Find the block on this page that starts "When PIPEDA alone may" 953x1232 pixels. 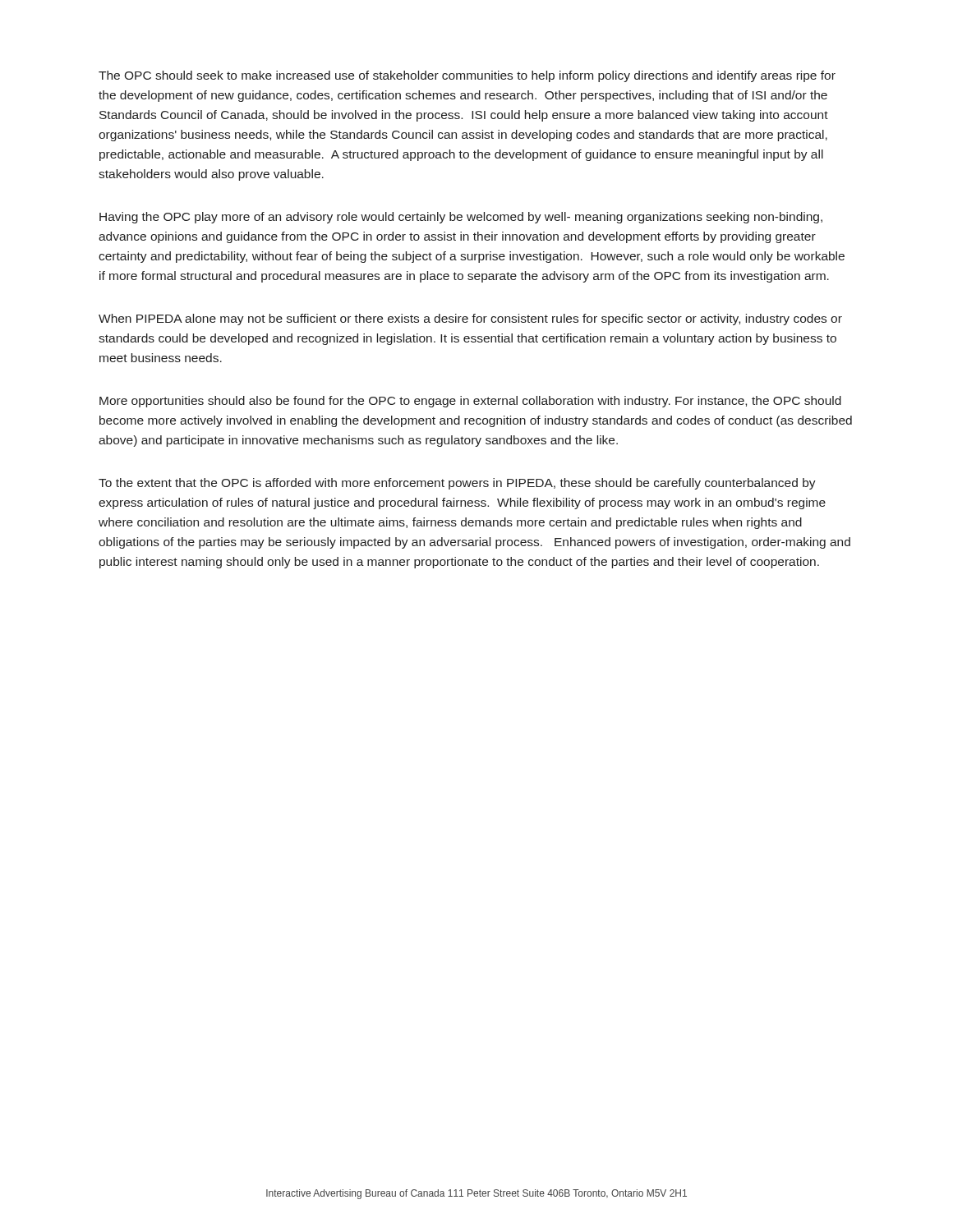tap(470, 338)
